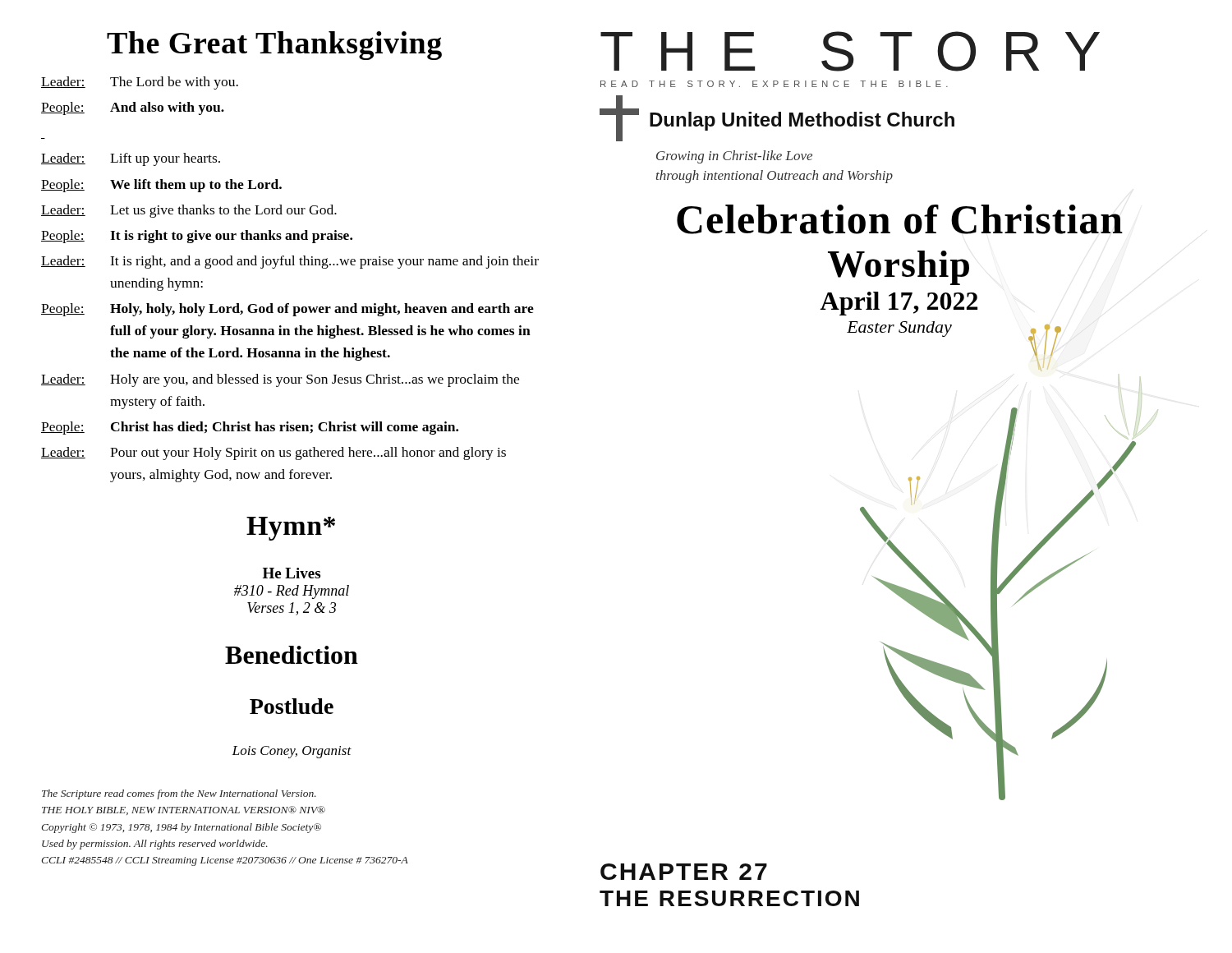Point to the block beginning "He Lives #310 - Red Hymnal Verses 1,"
The width and height of the screenshot is (1232, 953).
[292, 591]
